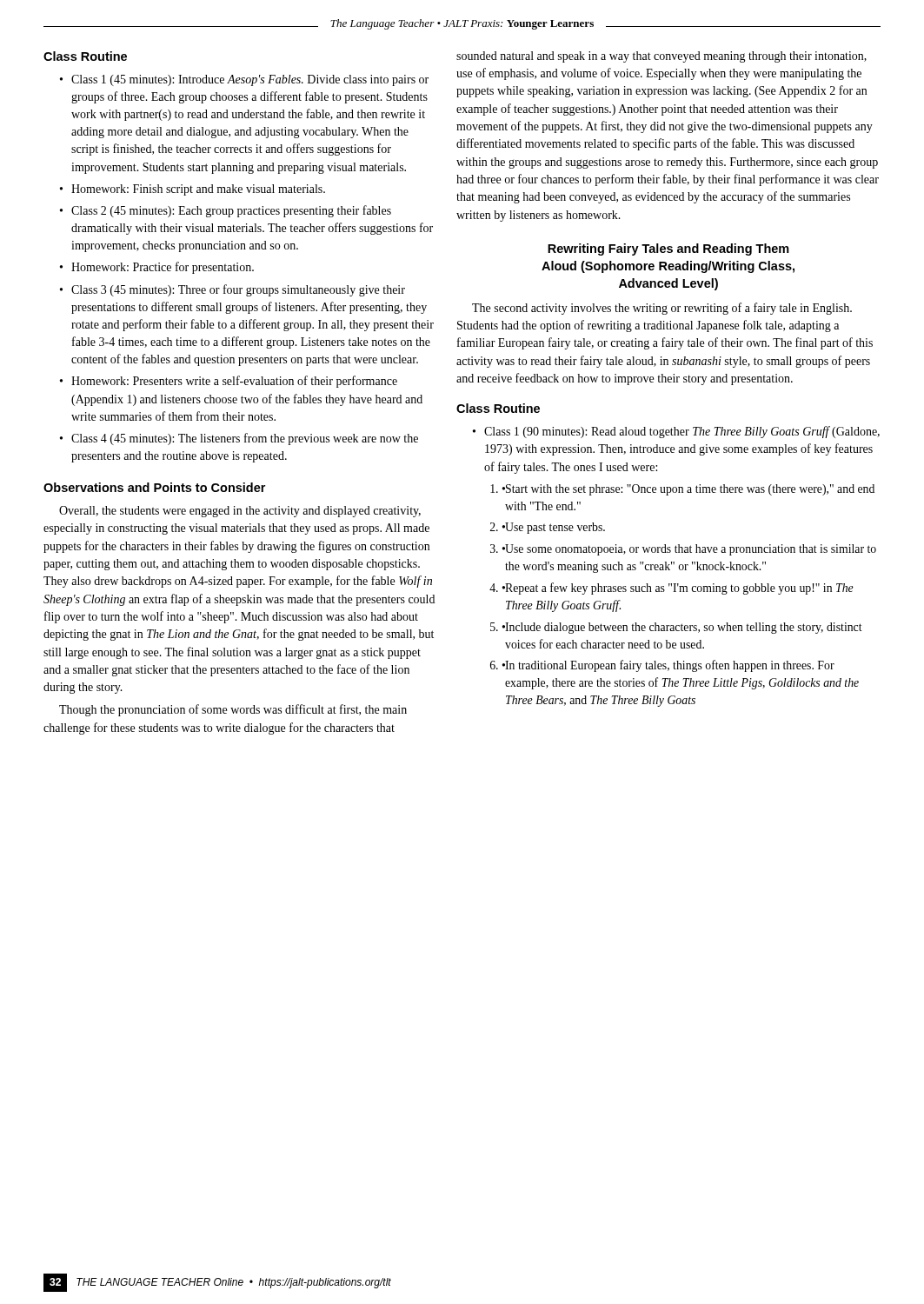The image size is (924, 1304).
Task: Click on the list item with the text "Start with the"
Action: [x=690, y=497]
